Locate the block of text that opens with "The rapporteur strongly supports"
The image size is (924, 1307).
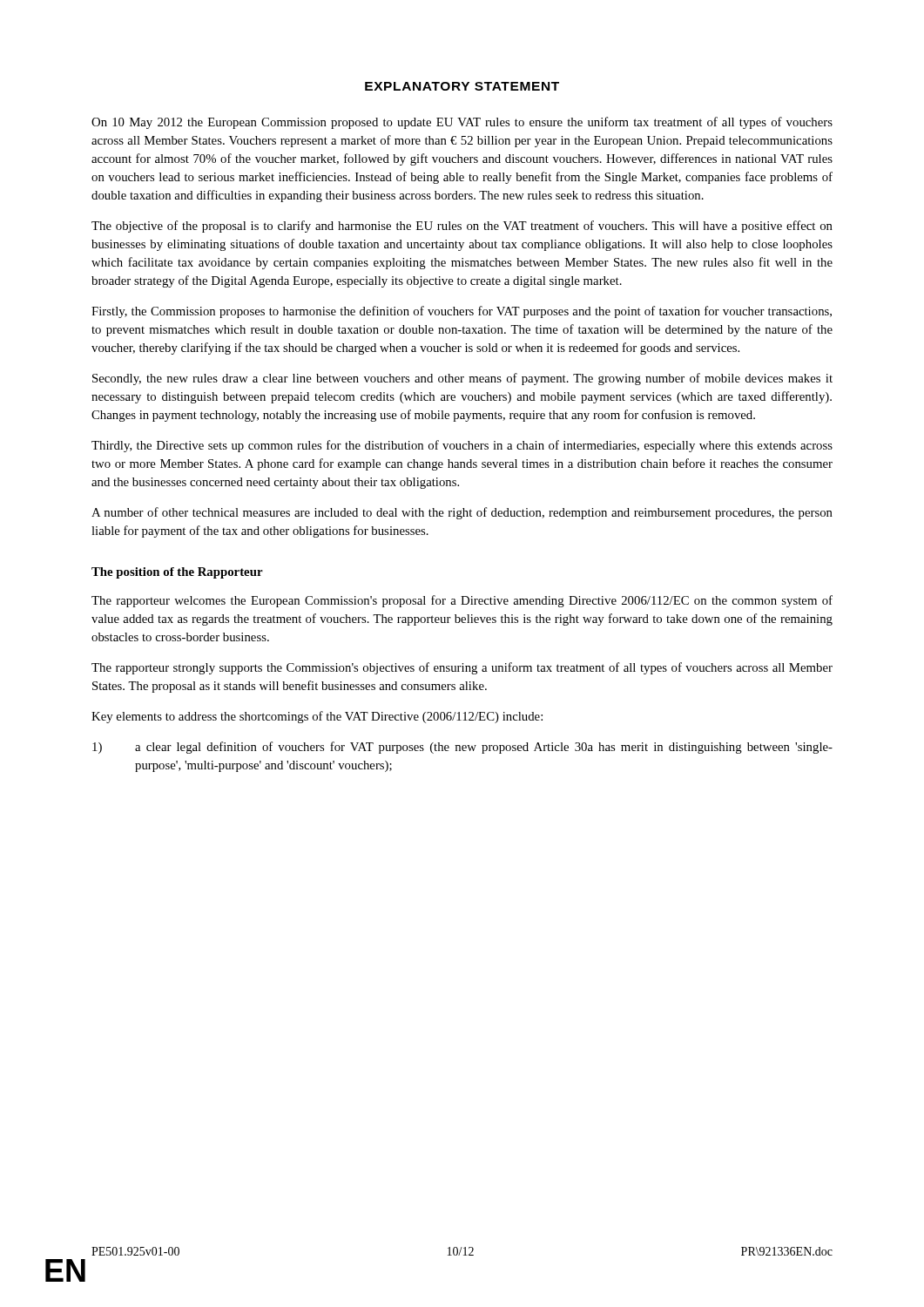point(462,677)
